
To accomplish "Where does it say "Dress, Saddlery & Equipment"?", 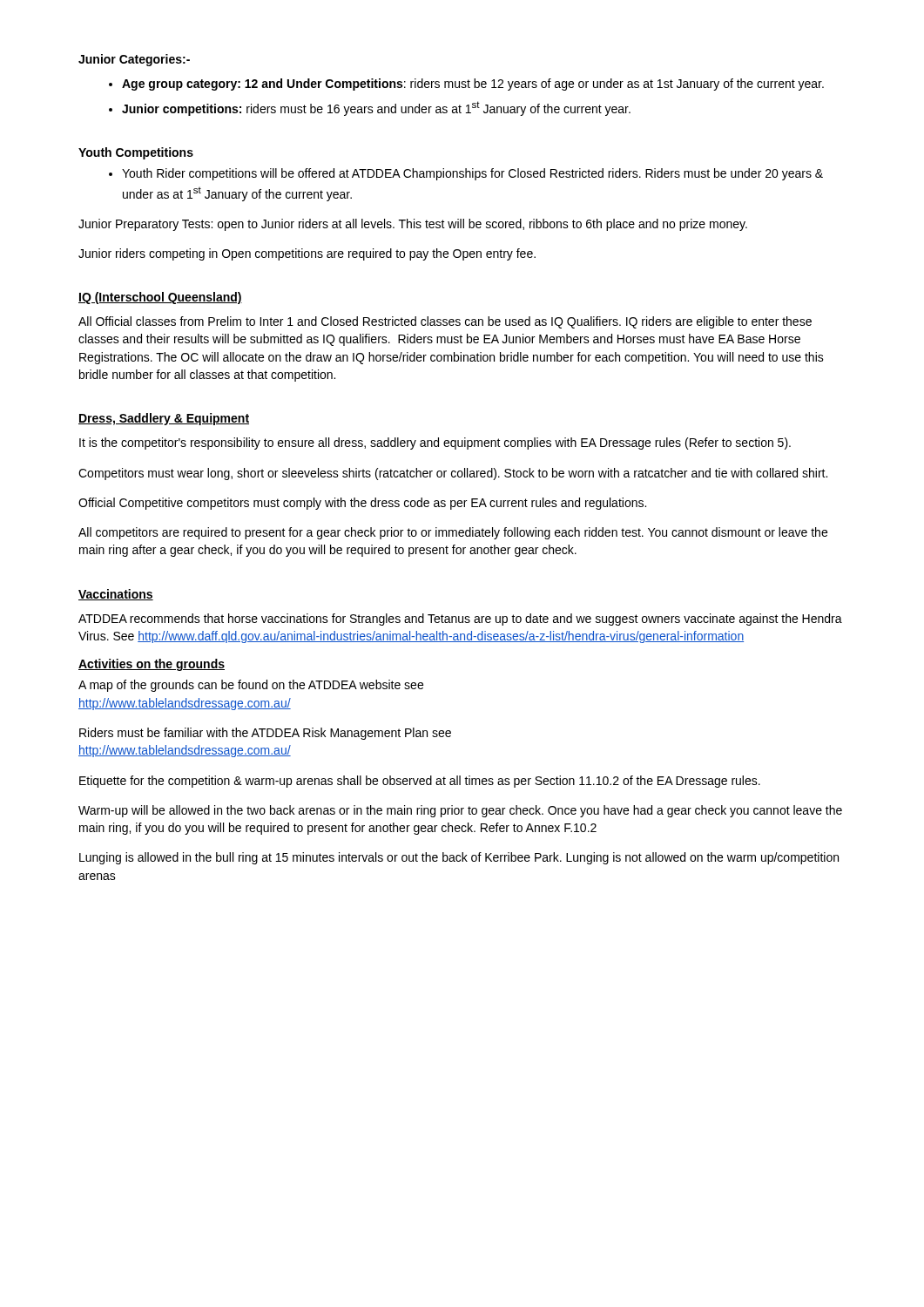I will [x=164, y=419].
